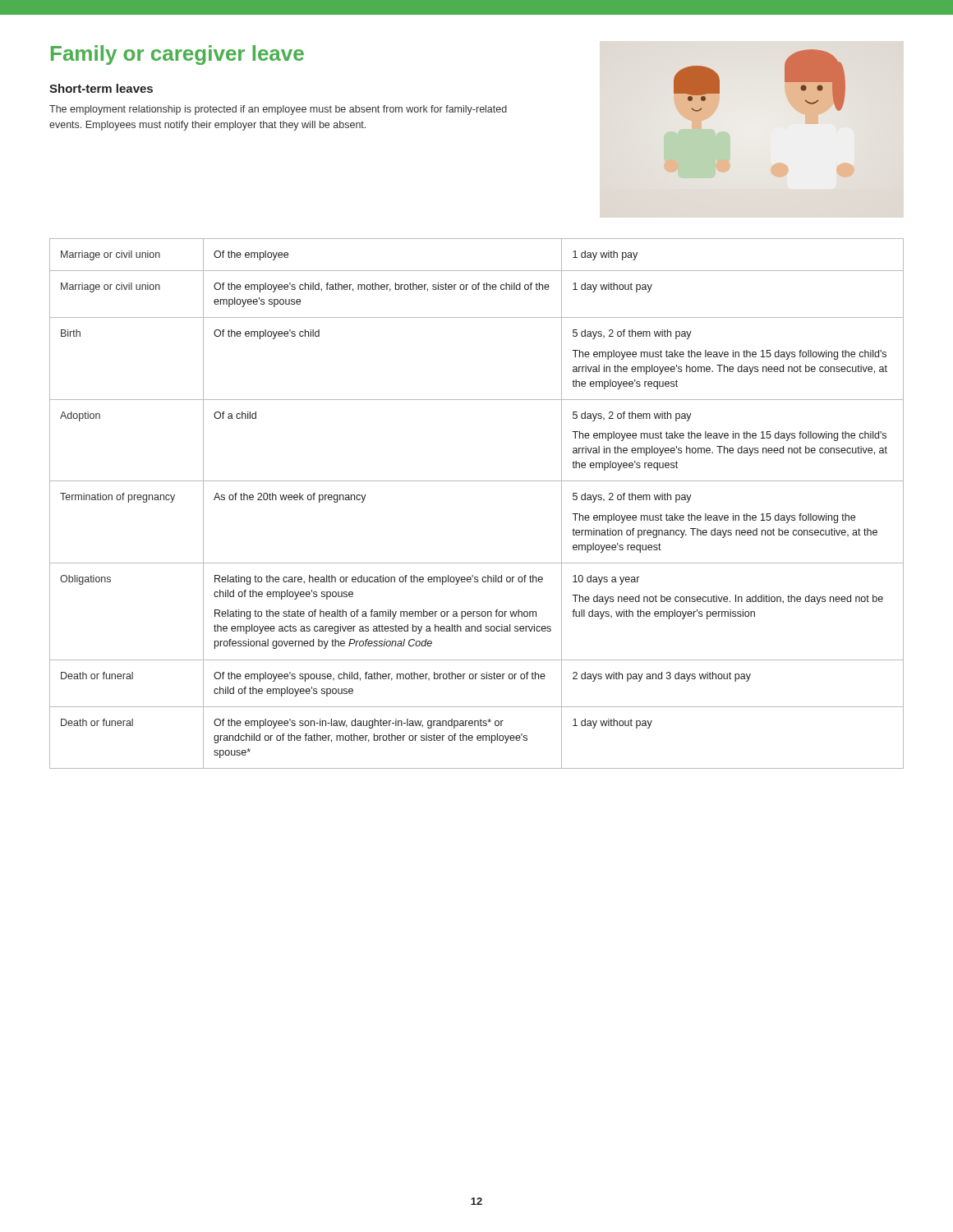Viewport: 953px width, 1232px height.
Task: Navigate to the text block starting "Short-term leaves"
Action: (x=101, y=88)
